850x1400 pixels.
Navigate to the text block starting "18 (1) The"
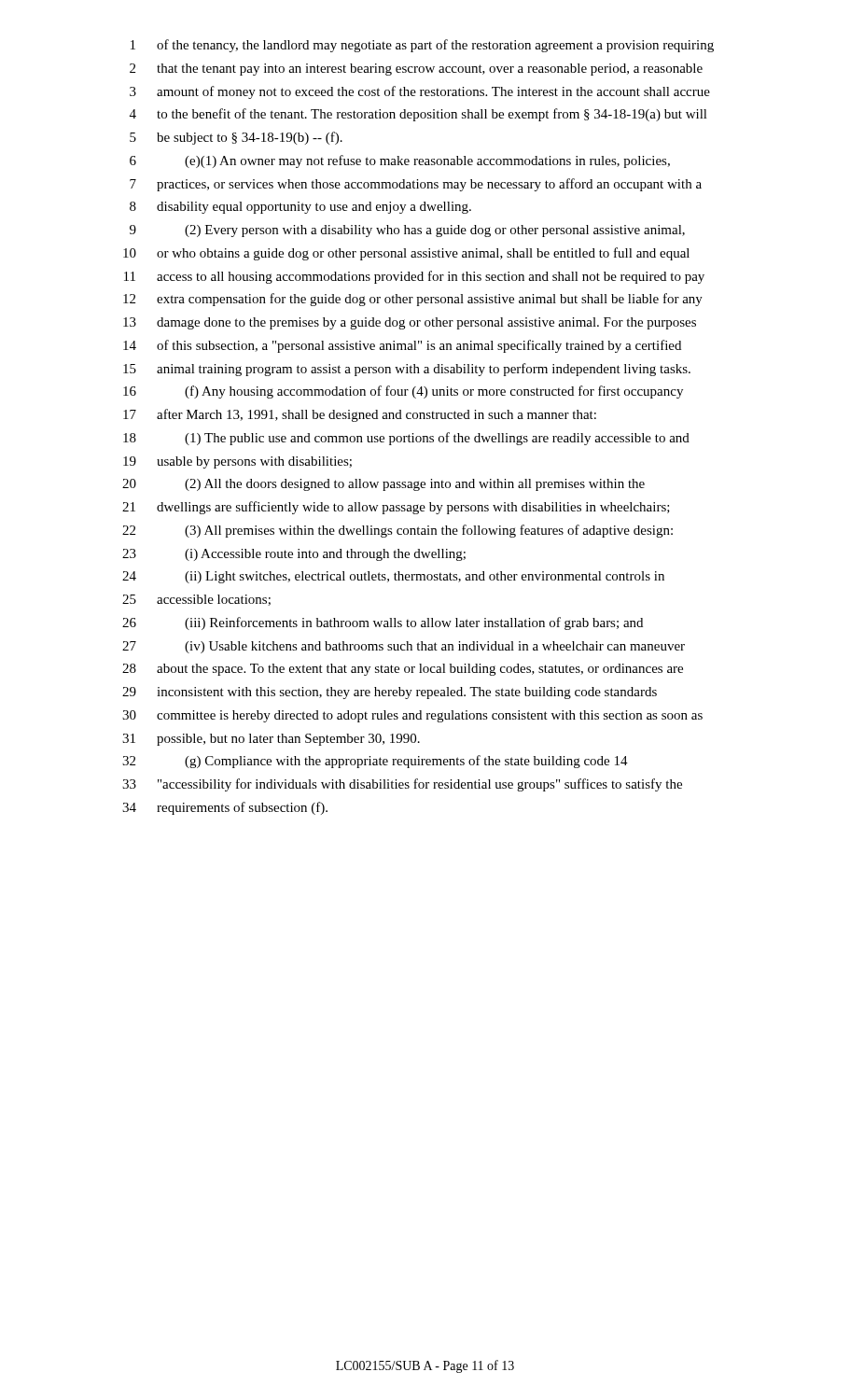[441, 438]
